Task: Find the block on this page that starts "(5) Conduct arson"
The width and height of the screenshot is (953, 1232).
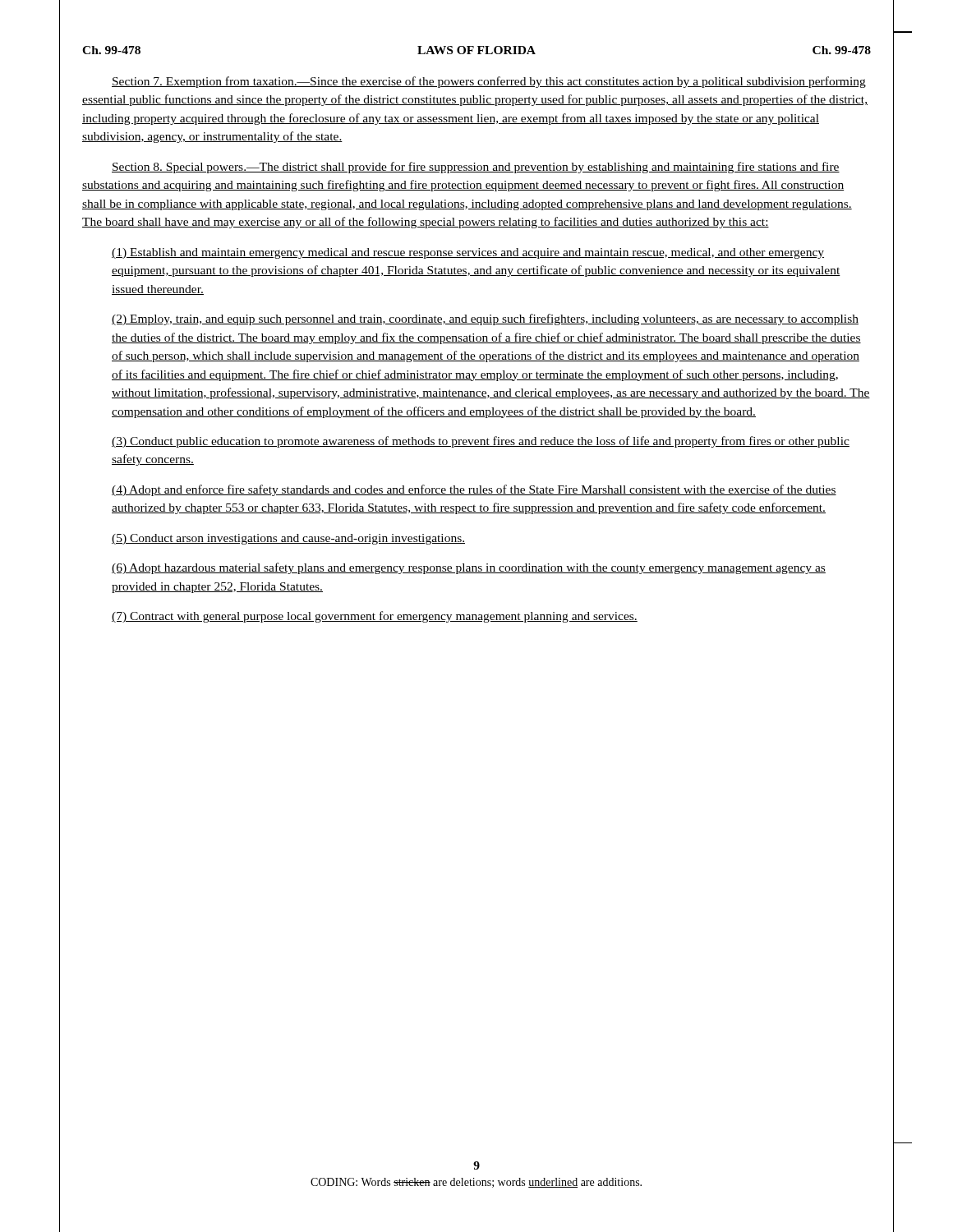Action: (x=288, y=537)
